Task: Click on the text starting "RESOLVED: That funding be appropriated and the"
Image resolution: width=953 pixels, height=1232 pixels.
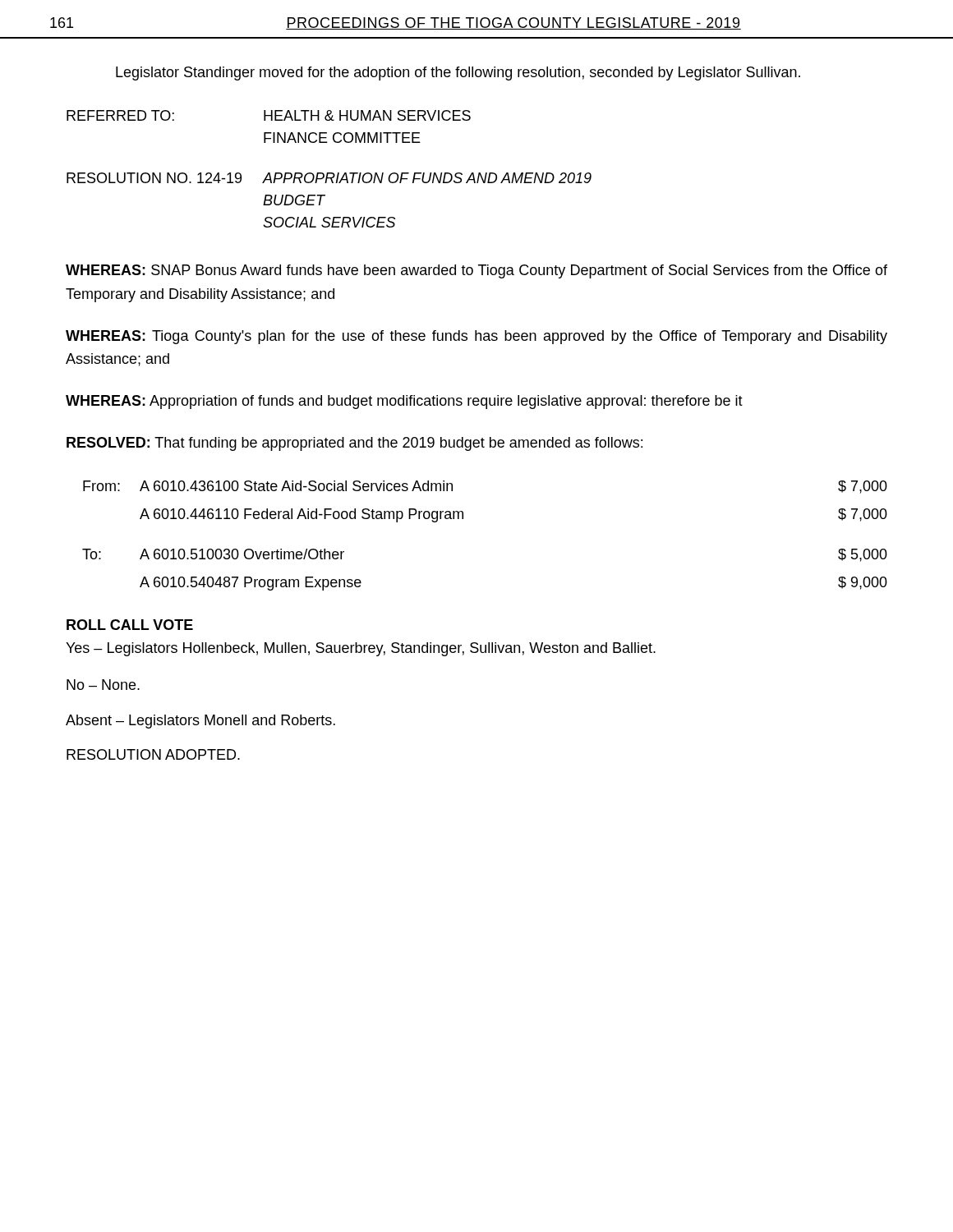Action: click(355, 443)
